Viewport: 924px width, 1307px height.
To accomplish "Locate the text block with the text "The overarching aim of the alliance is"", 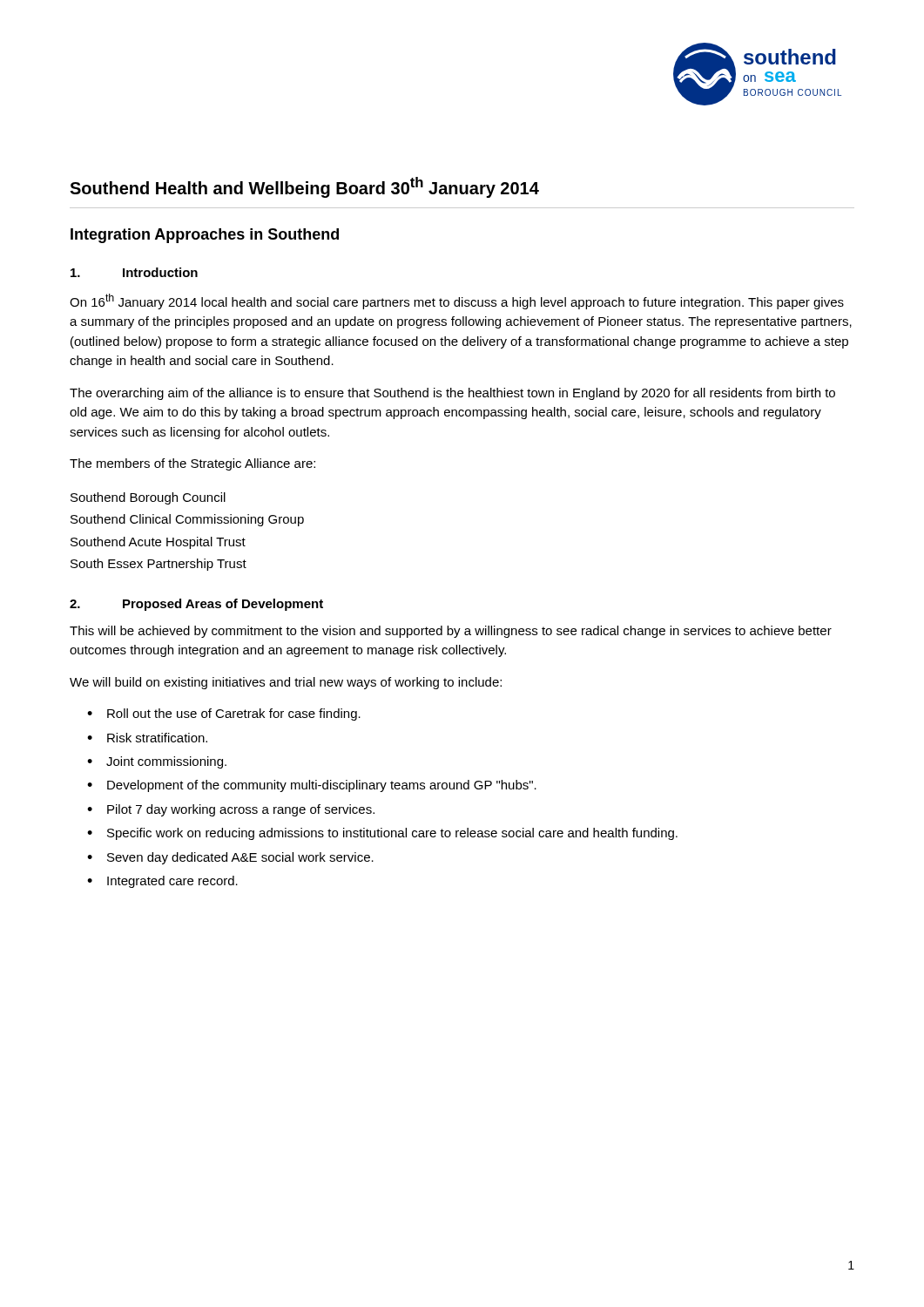I will pyautogui.click(x=453, y=412).
